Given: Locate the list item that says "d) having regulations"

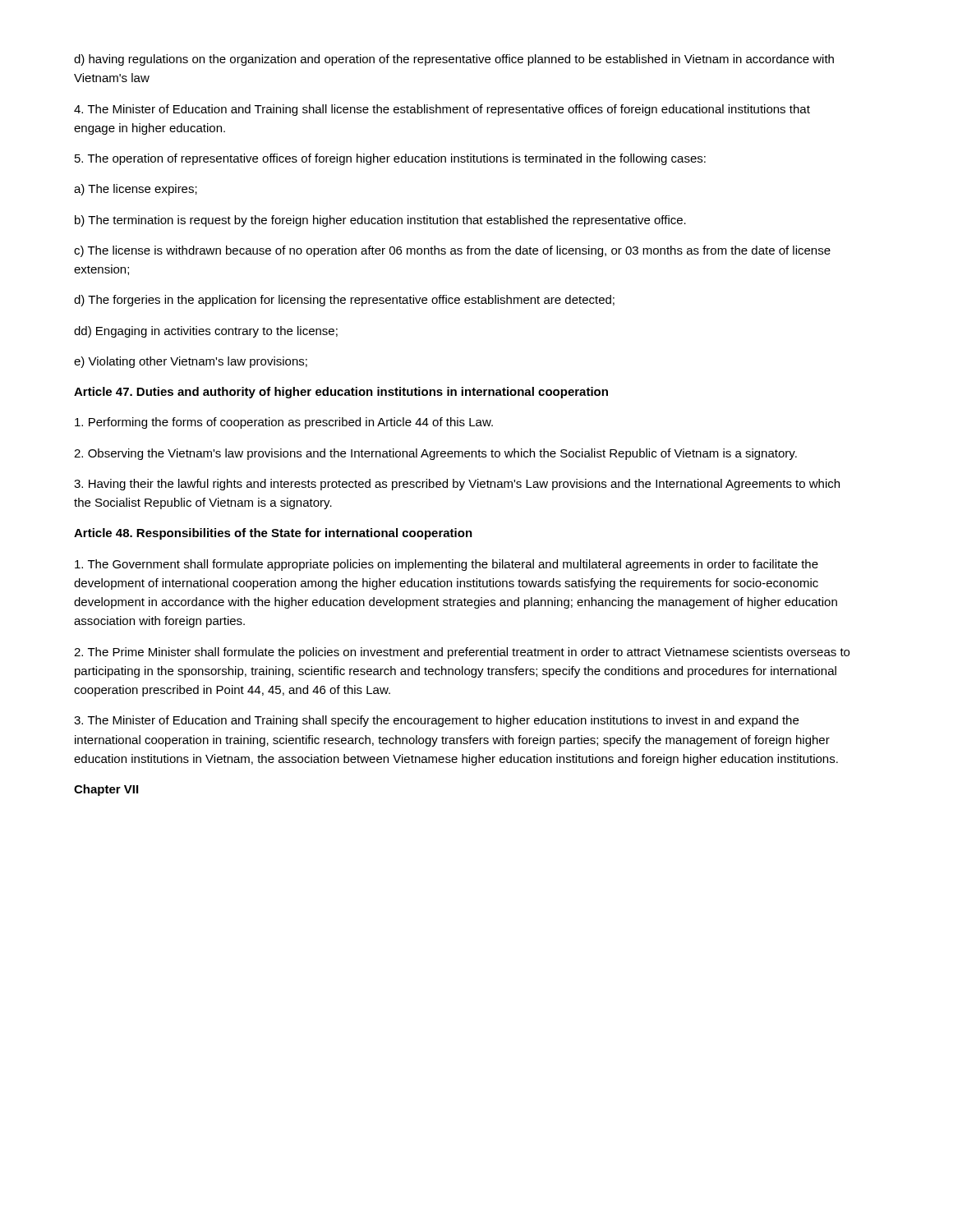Looking at the screenshot, I should 454,68.
